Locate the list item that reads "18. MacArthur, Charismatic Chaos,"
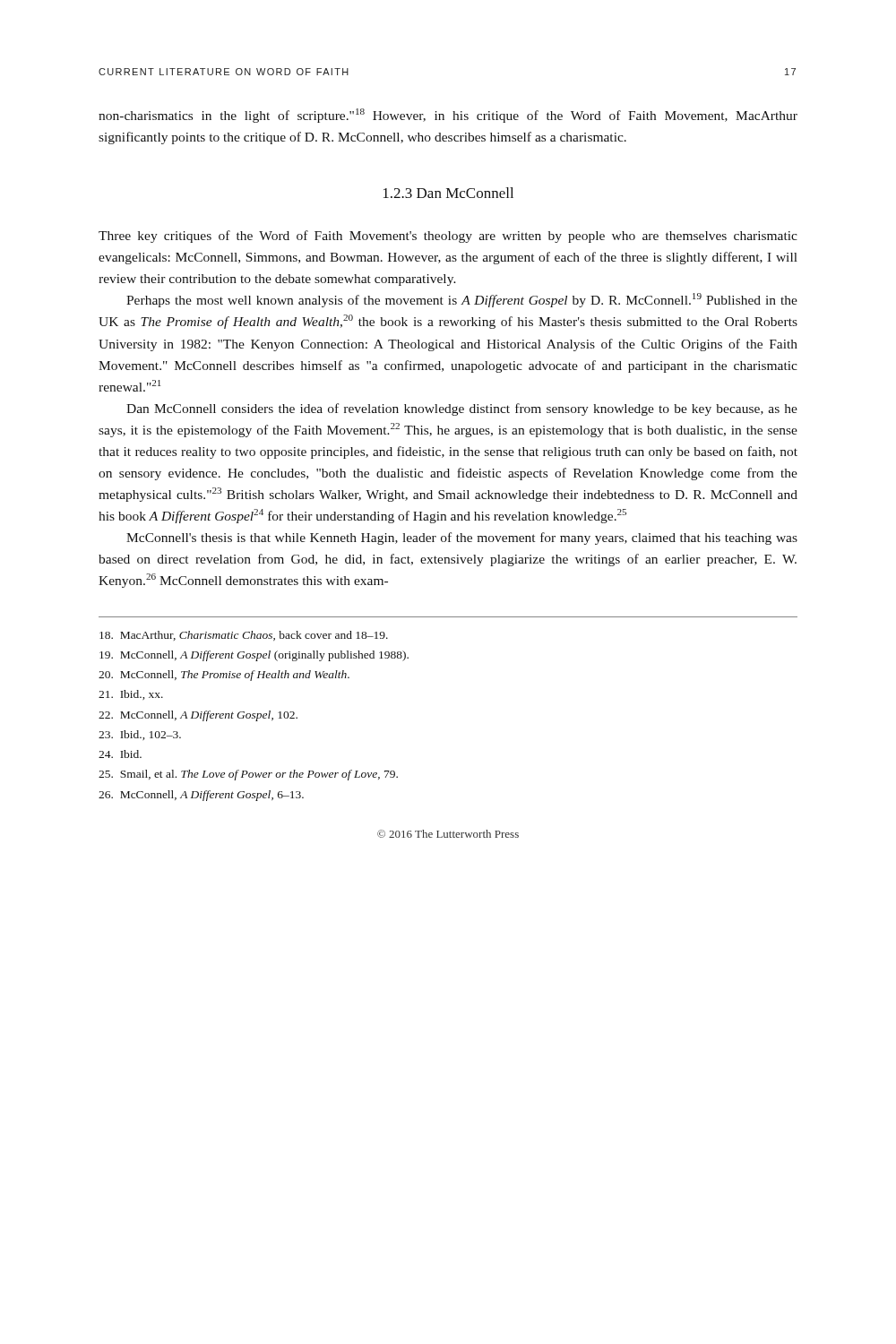This screenshot has width=896, height=1344. [244, 636]
